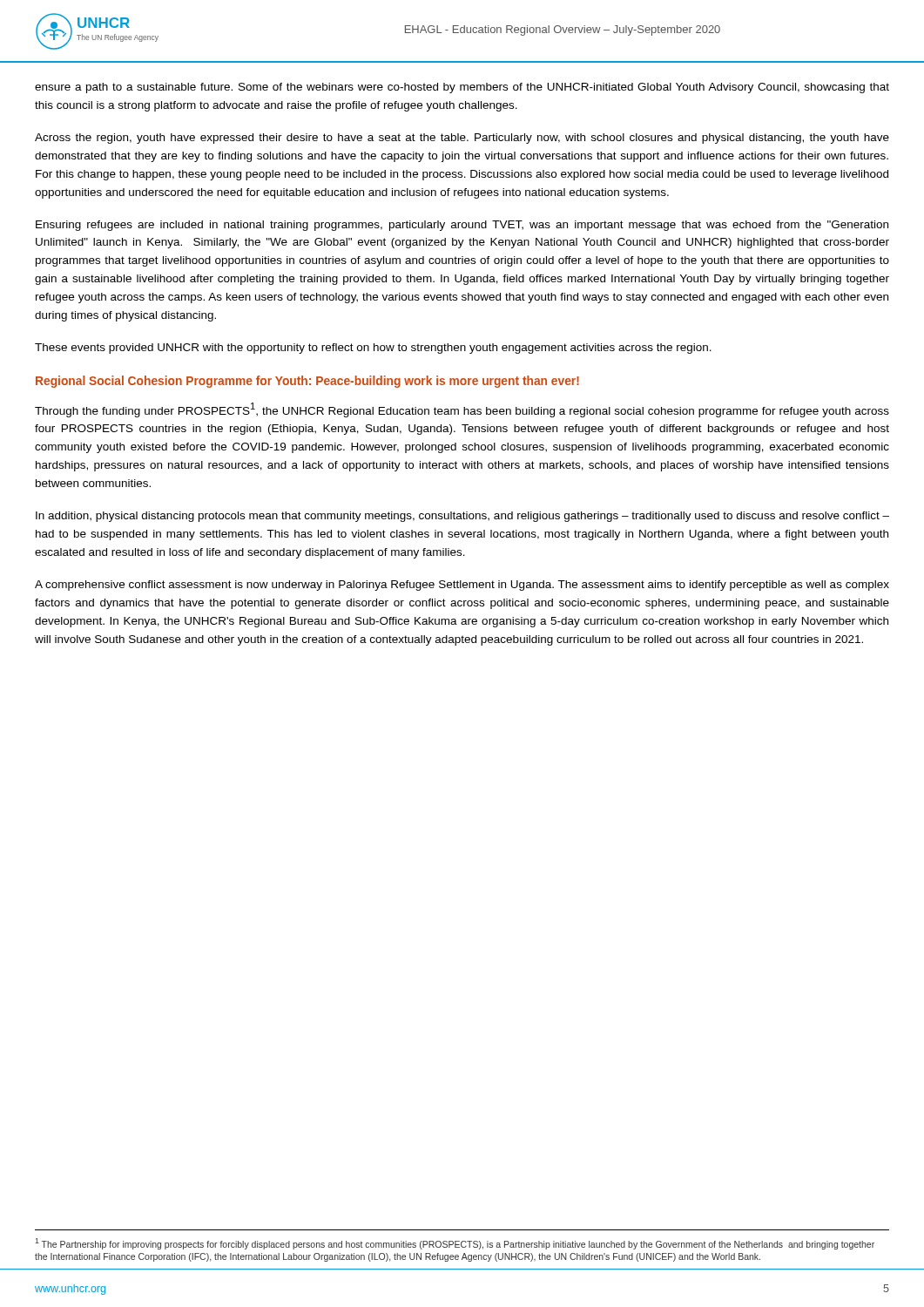Image resolution: width=924 pixels, height=1307 pixels.
Task: Click on the block starting "In addition, physical"
Action: point(462,534)
